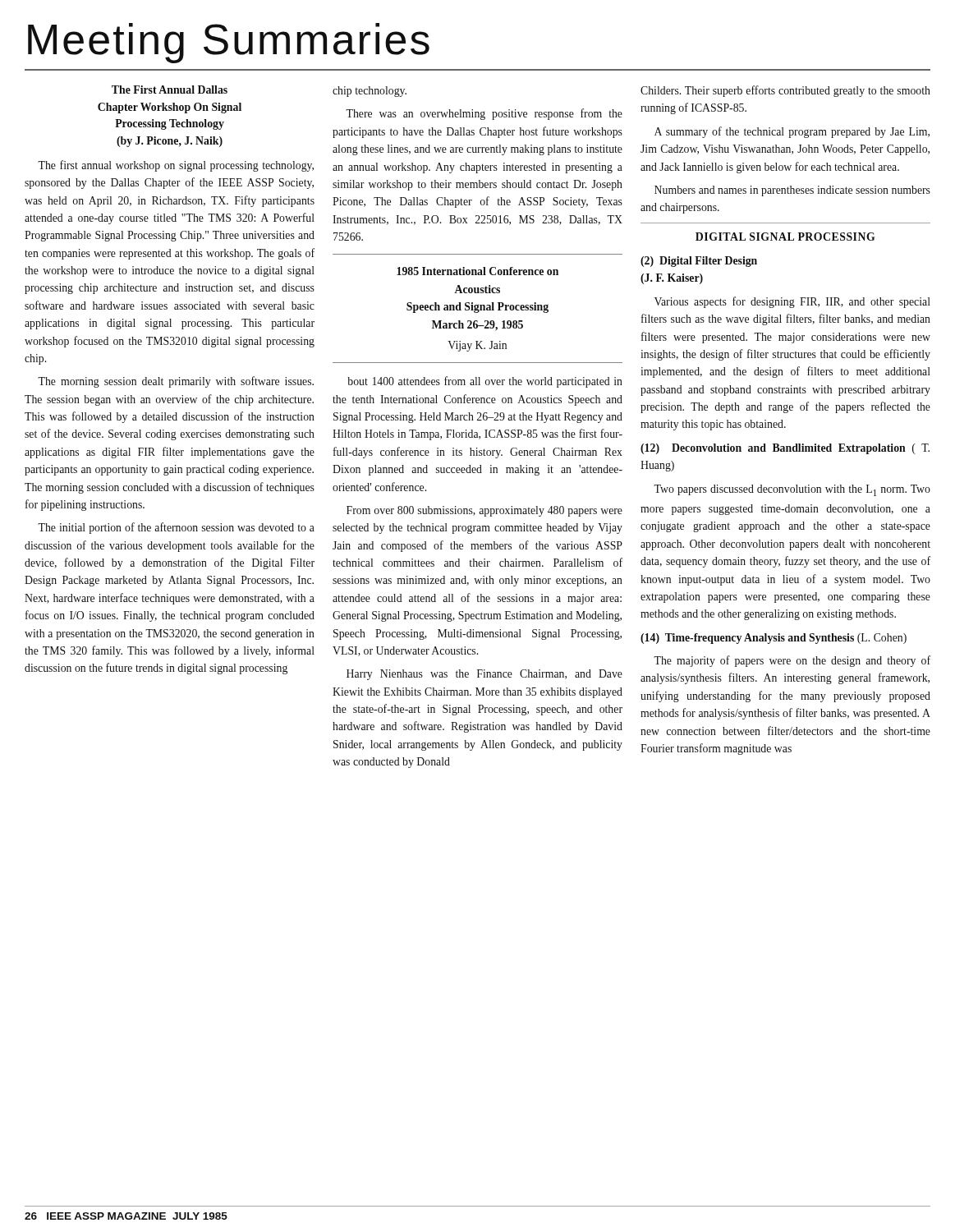Select the text block starting "The First Annual Dallas Chapter Workshop"

[x=170, y=115]
